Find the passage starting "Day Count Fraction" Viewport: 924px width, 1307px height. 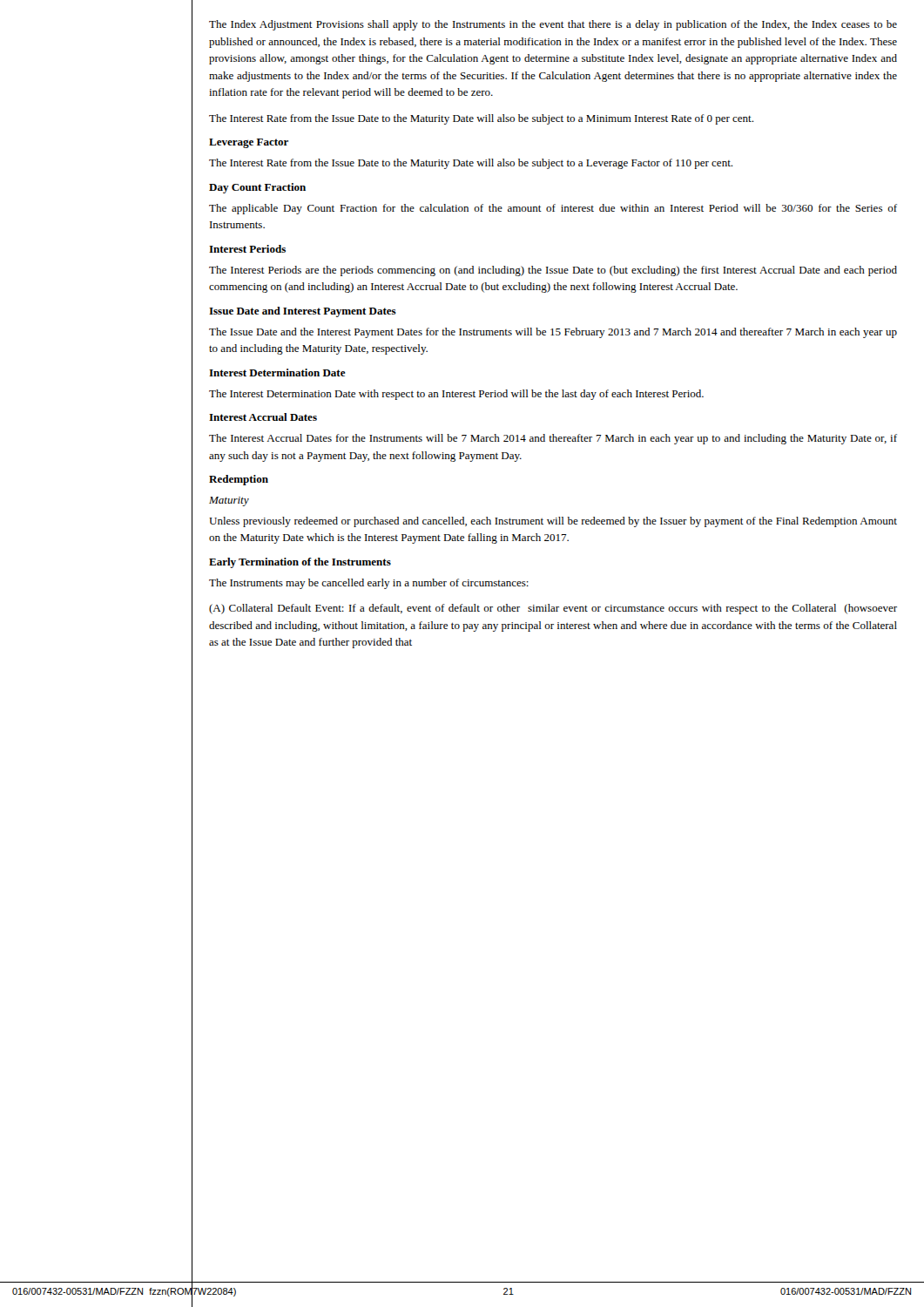click(x=257, y=187)
